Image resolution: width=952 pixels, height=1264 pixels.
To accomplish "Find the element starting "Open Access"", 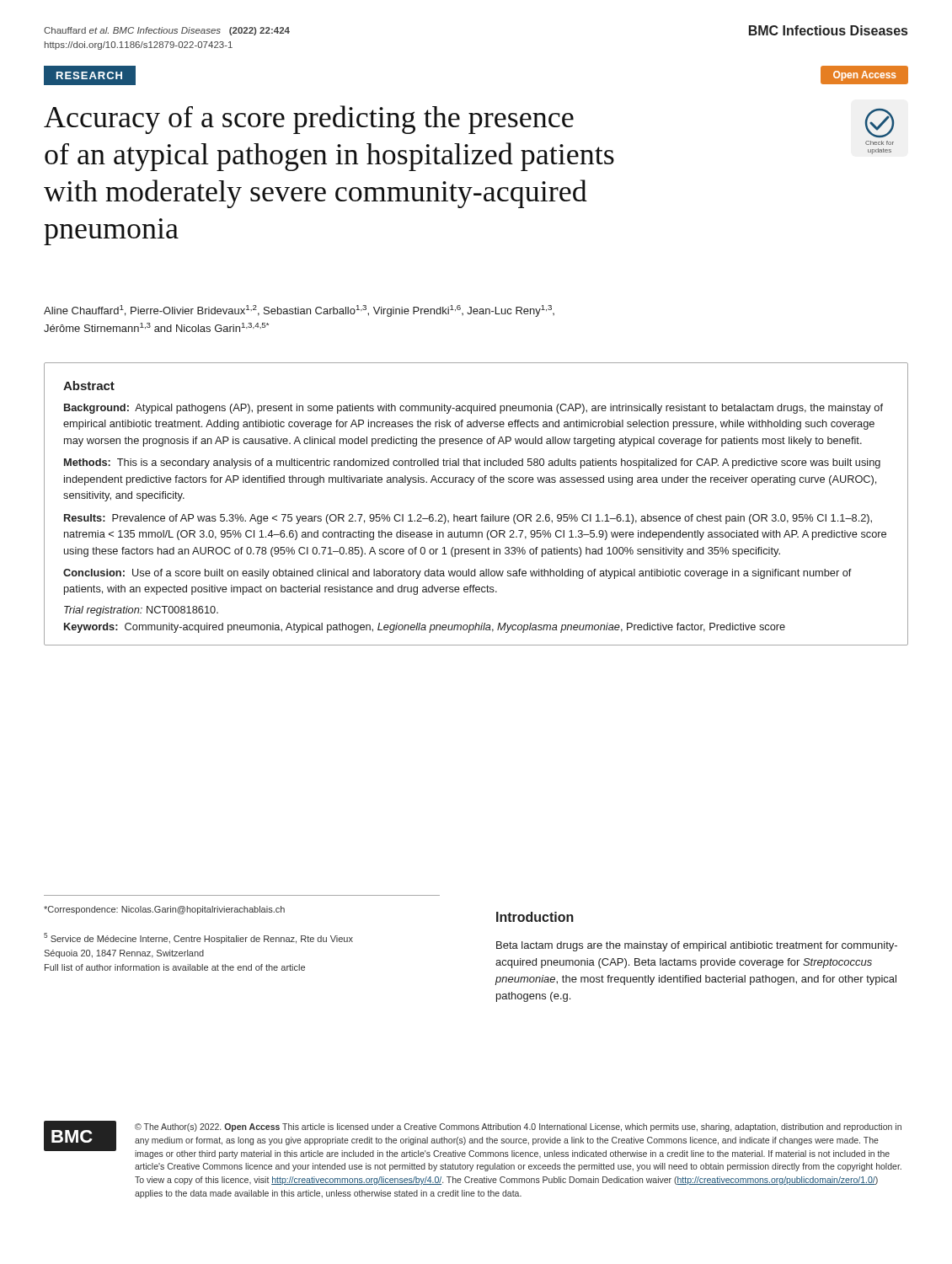I will pos(865,75).
